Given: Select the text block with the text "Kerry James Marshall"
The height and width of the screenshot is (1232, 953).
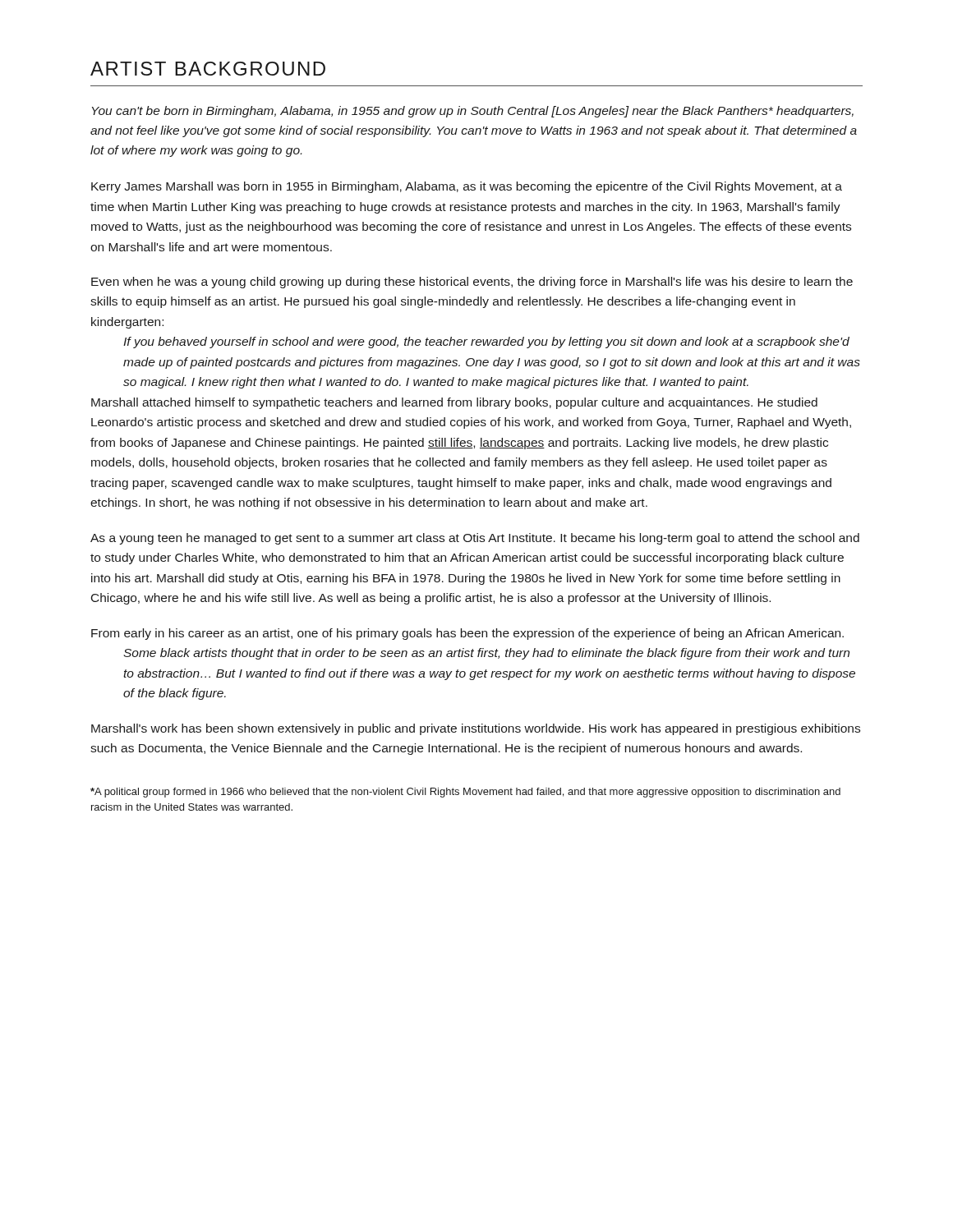Looking at the screenshot, I should [476, 217].
